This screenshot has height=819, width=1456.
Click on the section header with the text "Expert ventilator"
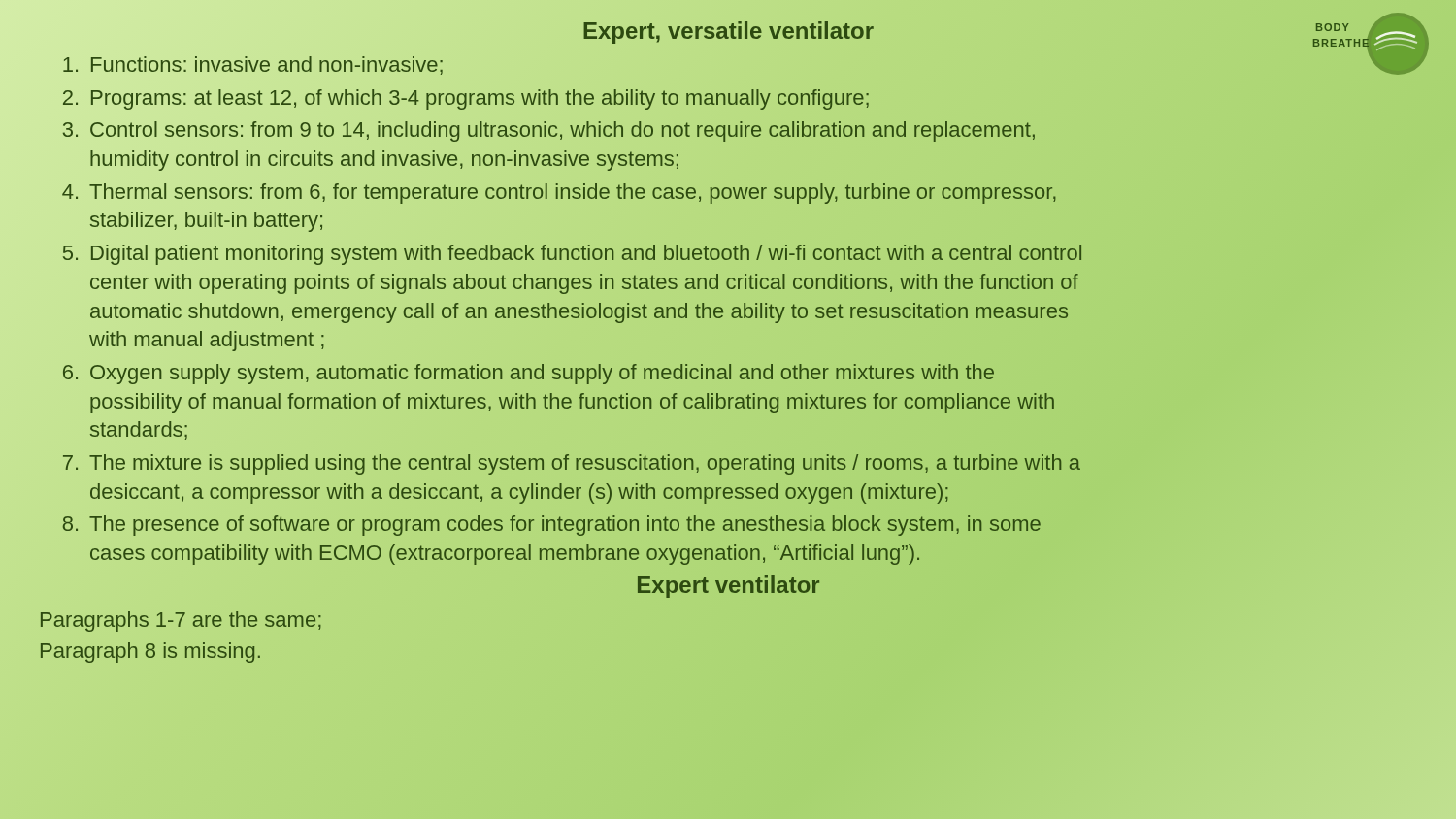(x=728, y=584)
